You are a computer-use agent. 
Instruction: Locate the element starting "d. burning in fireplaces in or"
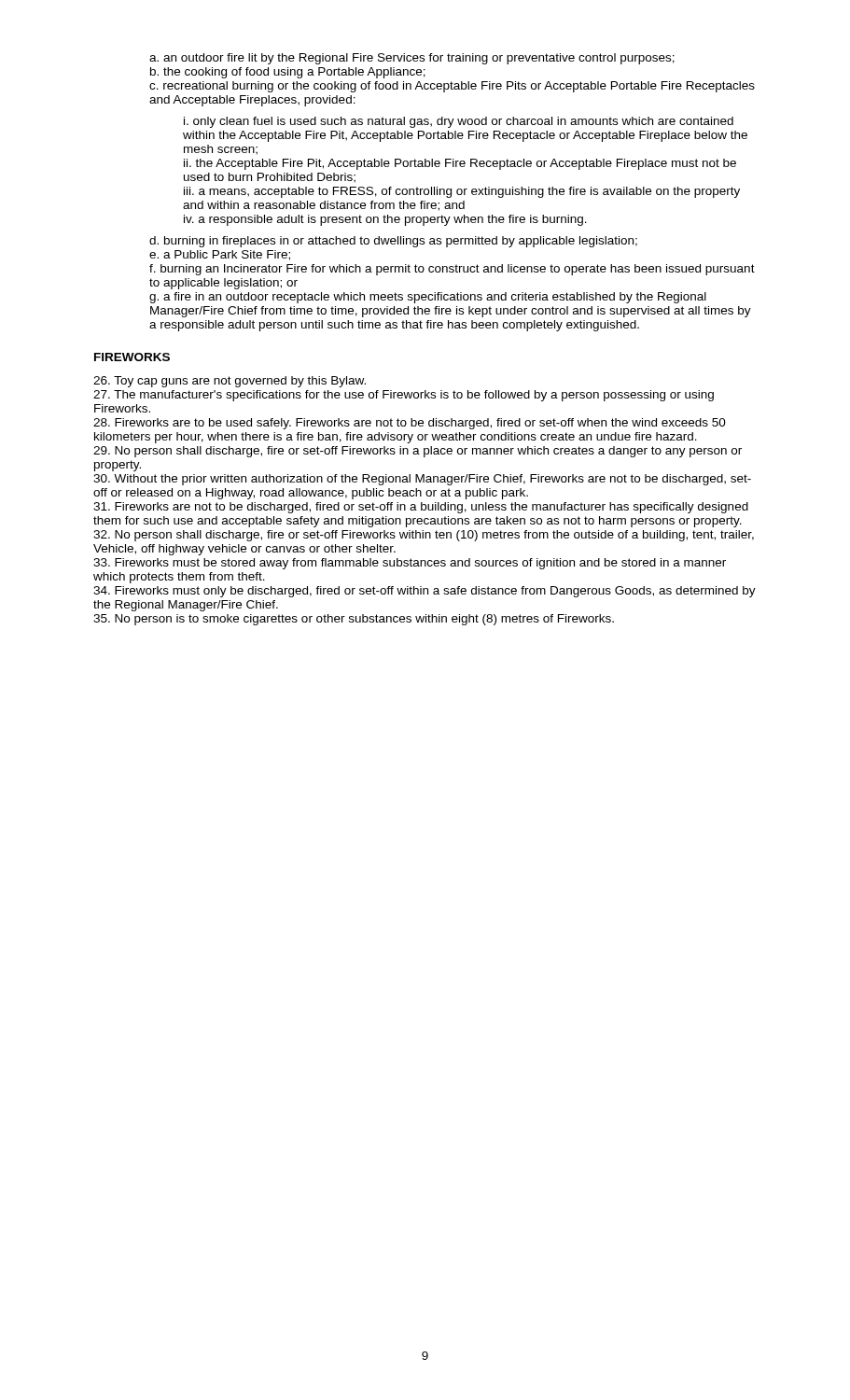pos(453,240)
